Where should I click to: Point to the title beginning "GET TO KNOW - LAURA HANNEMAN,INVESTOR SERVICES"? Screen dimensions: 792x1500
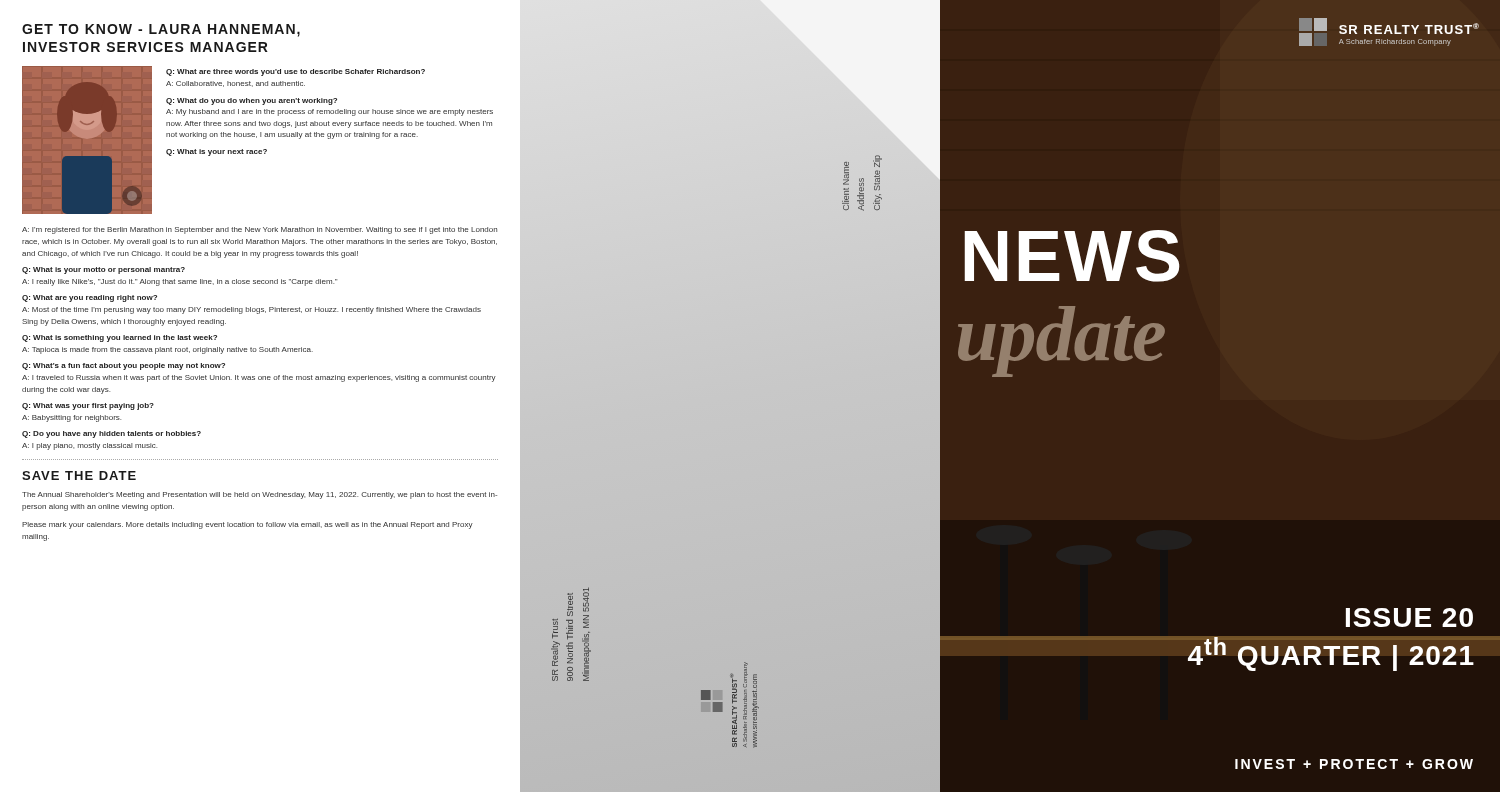(x=260, y=38)
